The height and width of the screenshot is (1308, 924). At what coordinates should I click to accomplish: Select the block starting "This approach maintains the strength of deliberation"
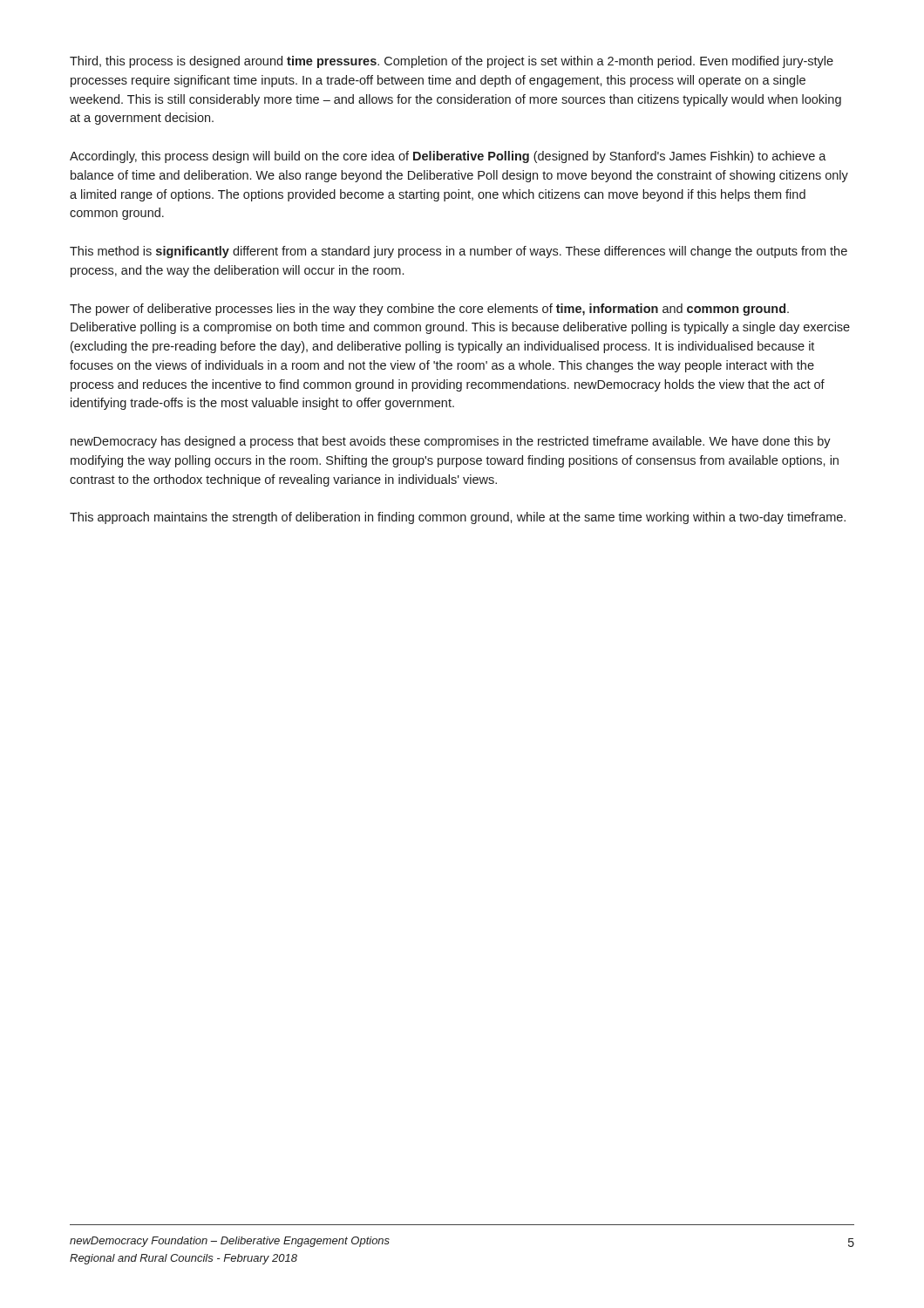tap(458, 517)
